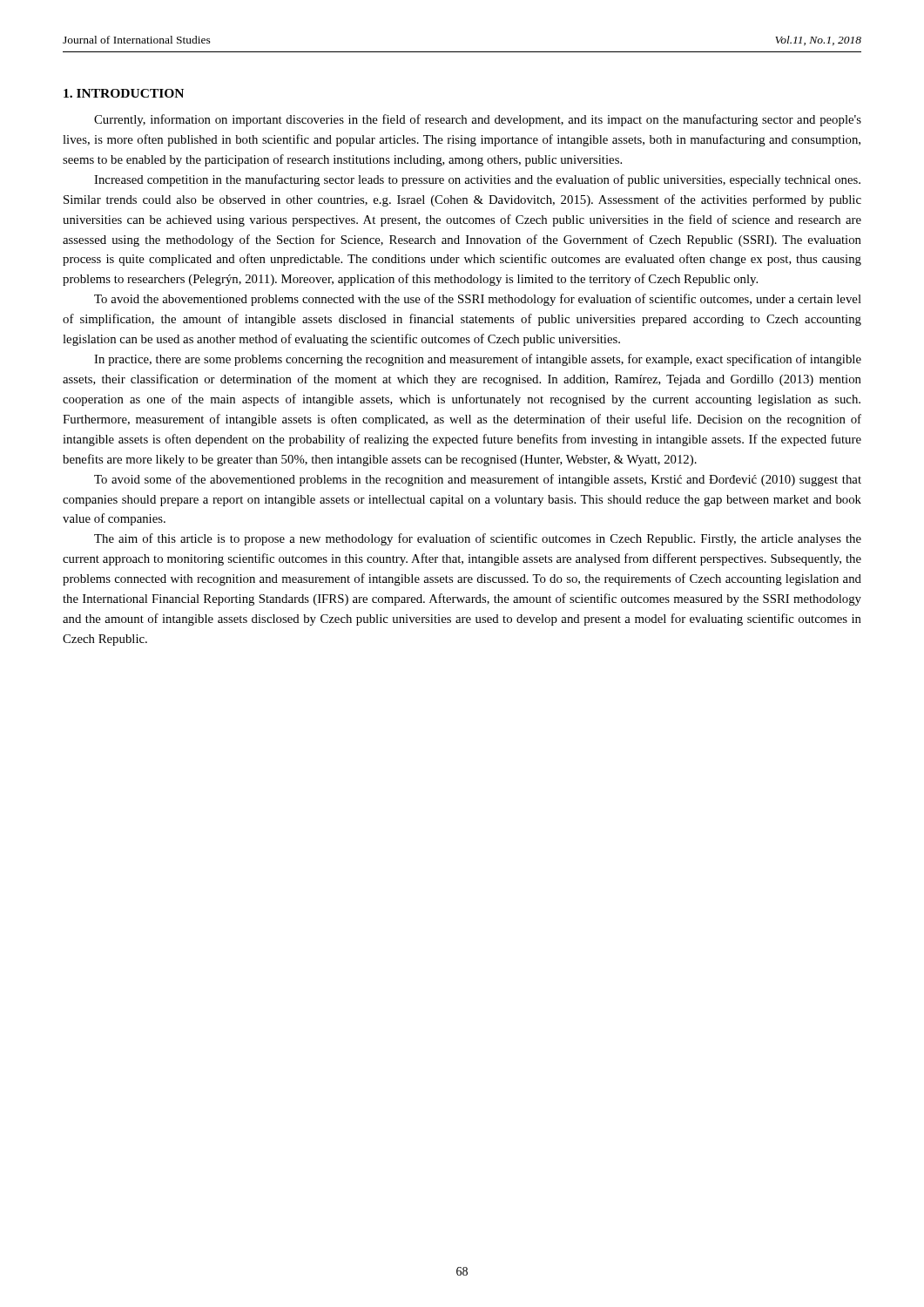Find the block on this page that starts "In practice, there are some"

tap(462, 409)
